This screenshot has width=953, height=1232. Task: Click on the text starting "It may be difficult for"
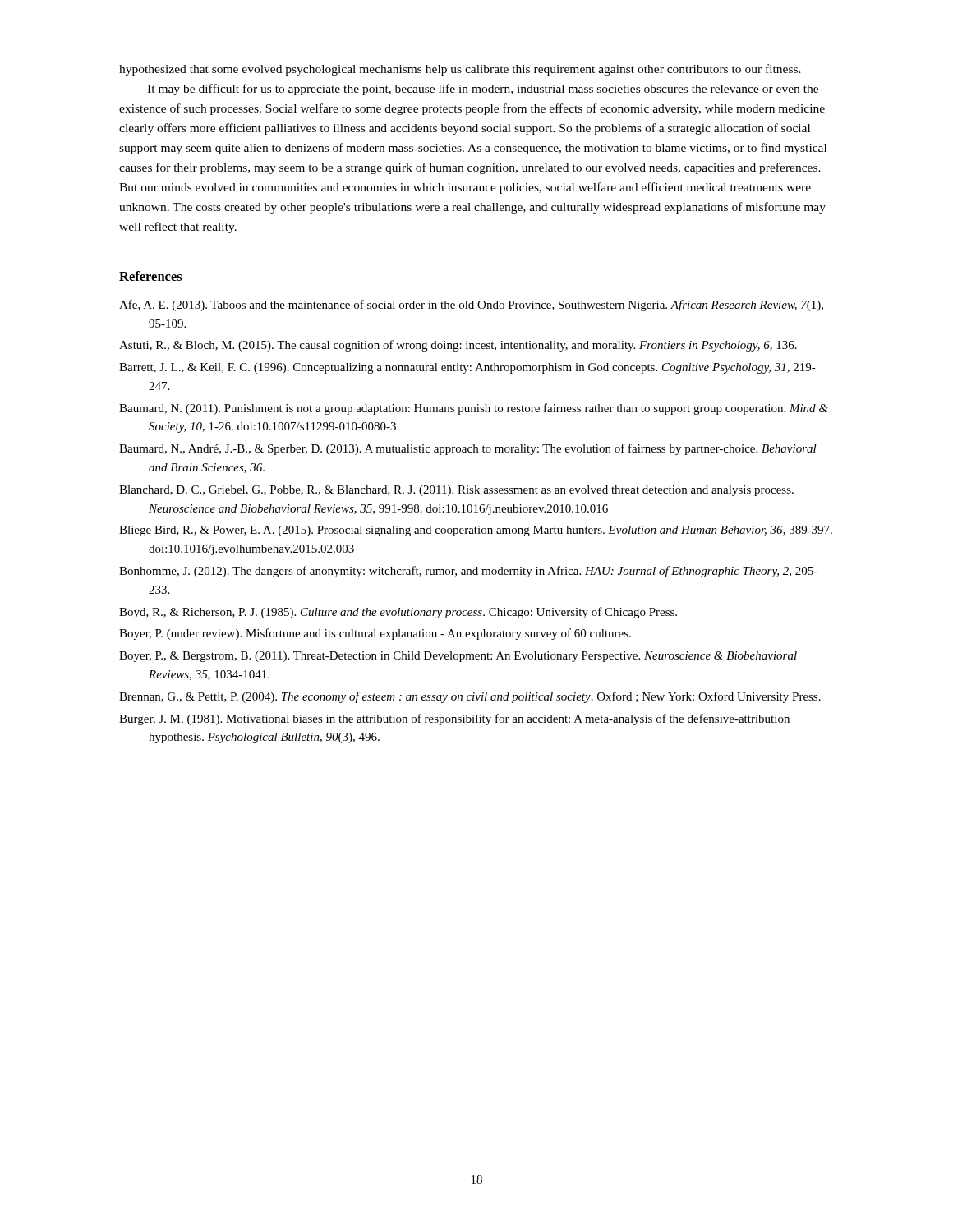tap(473, 157)
